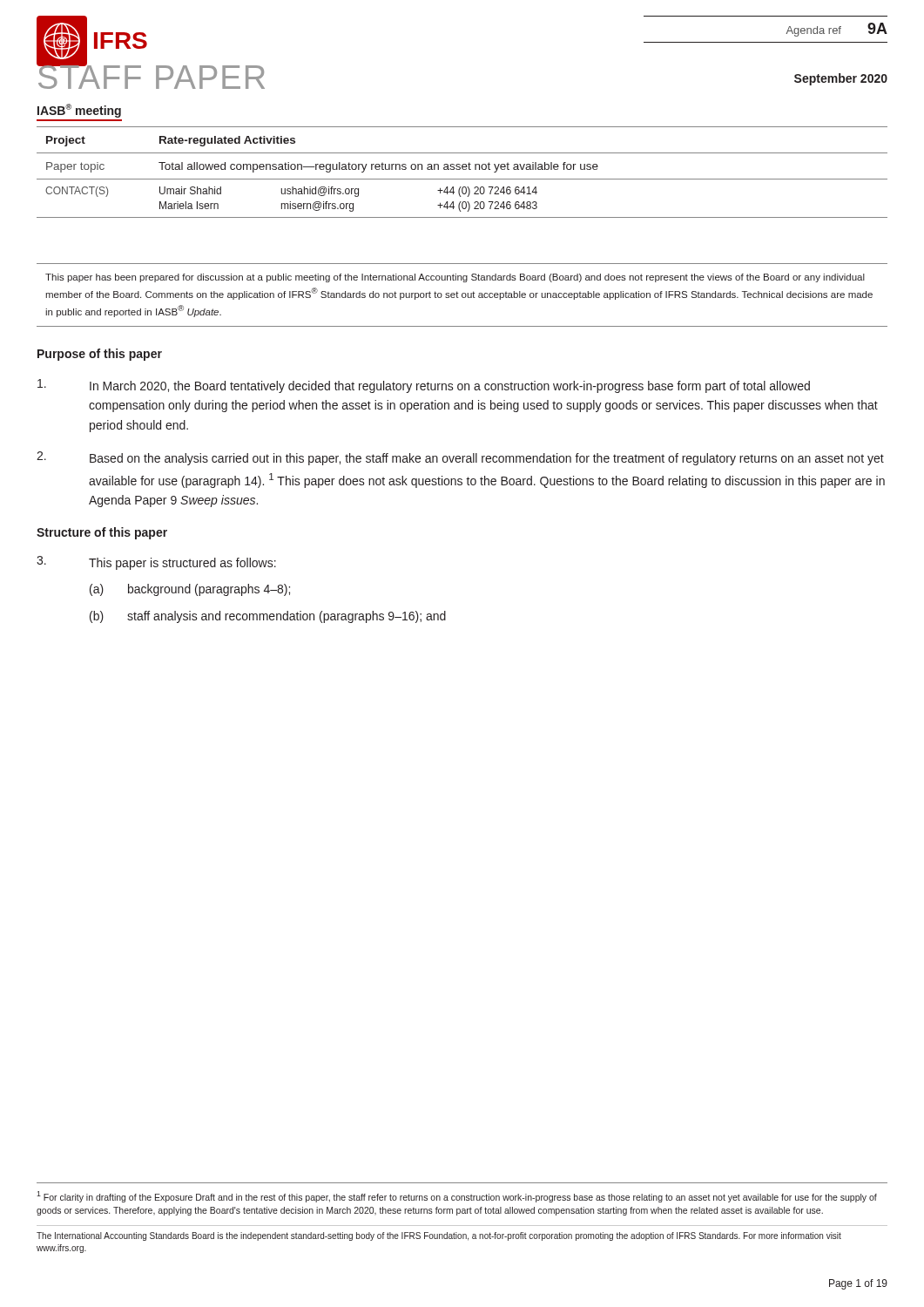Select the logo
924x1307 pixels.
(106, 46)
